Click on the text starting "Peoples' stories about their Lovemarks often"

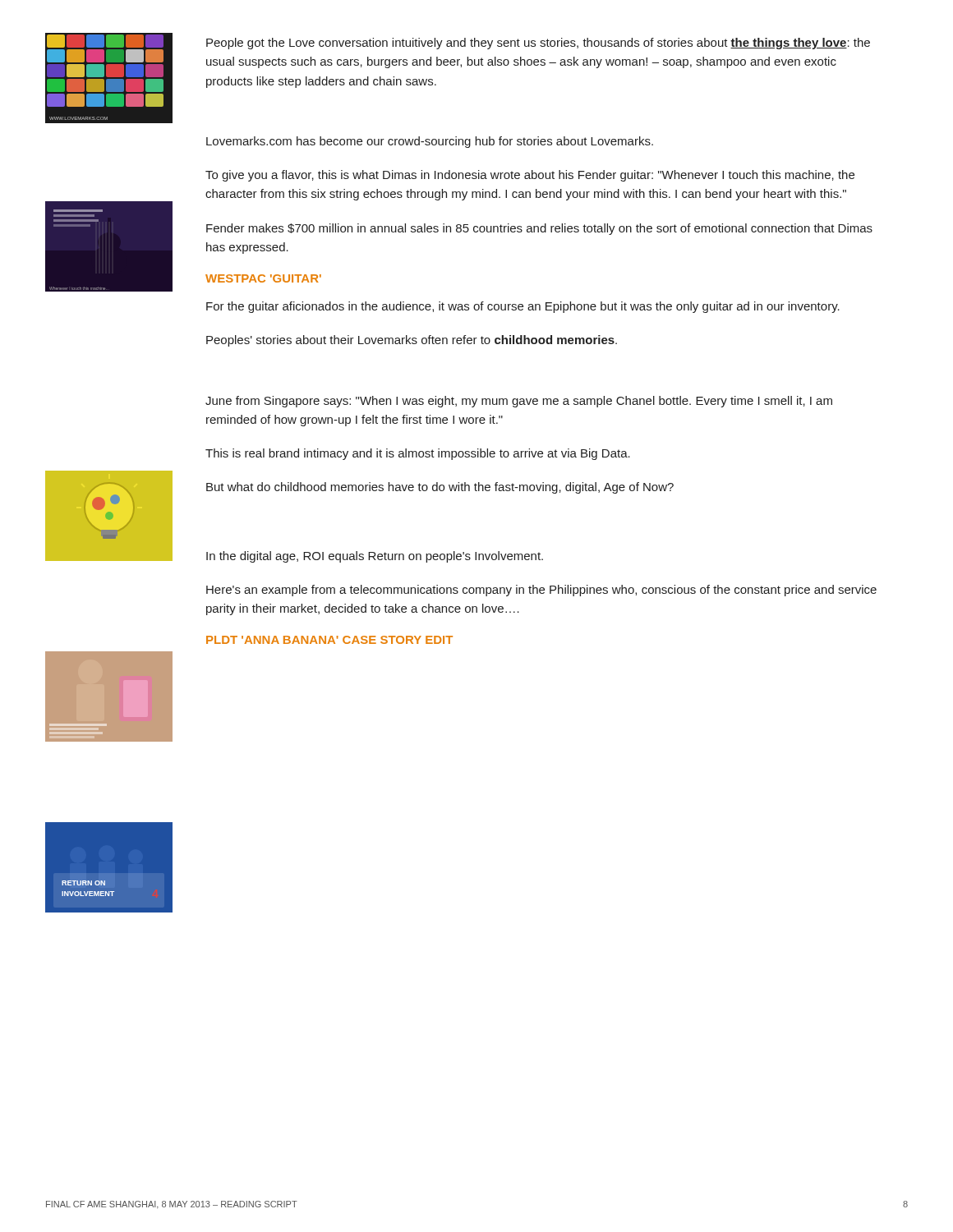click(x=412, y=340)
